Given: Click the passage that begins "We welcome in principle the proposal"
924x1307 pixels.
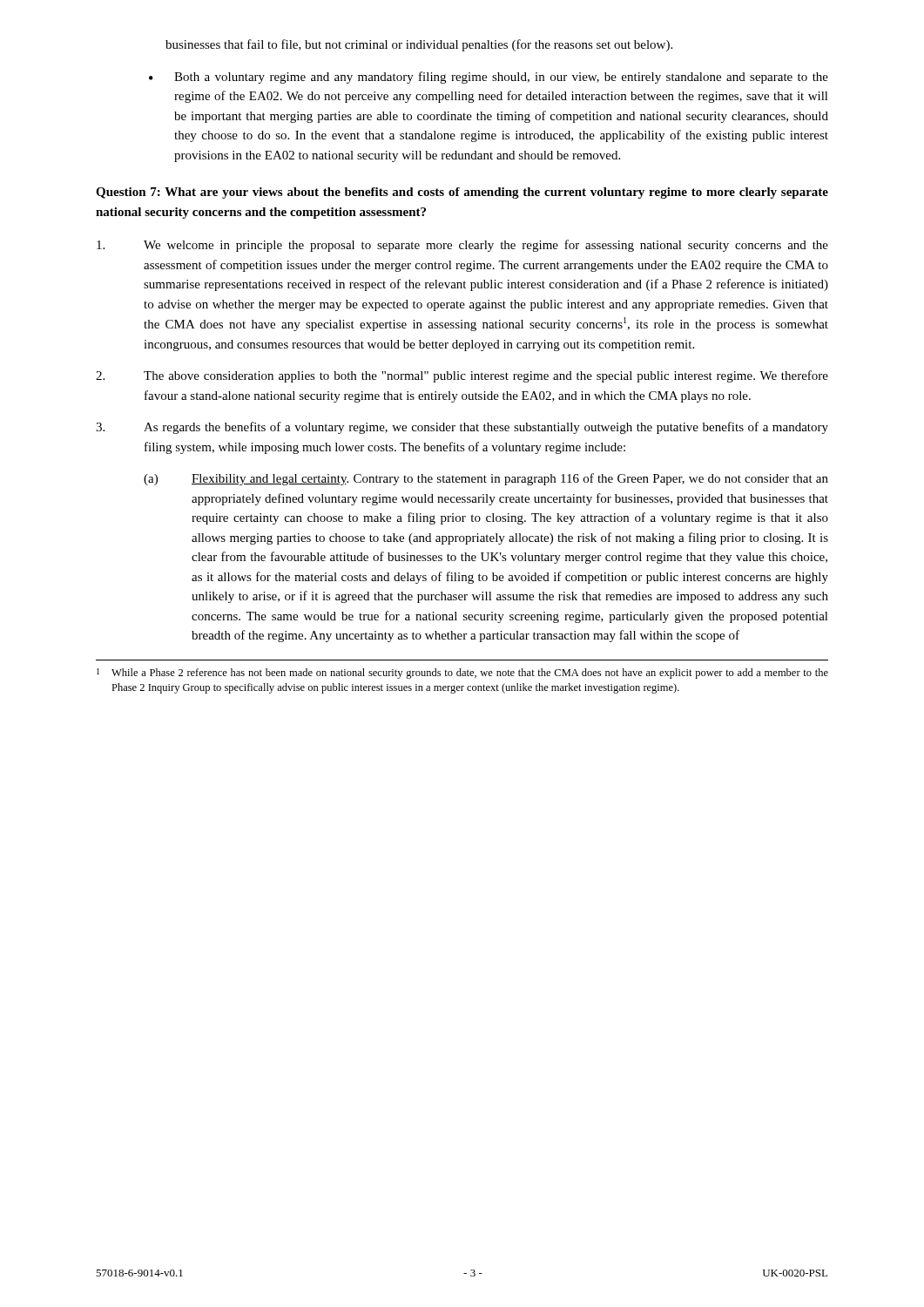Looking at the screenshot, I should (x=462, y=295).
